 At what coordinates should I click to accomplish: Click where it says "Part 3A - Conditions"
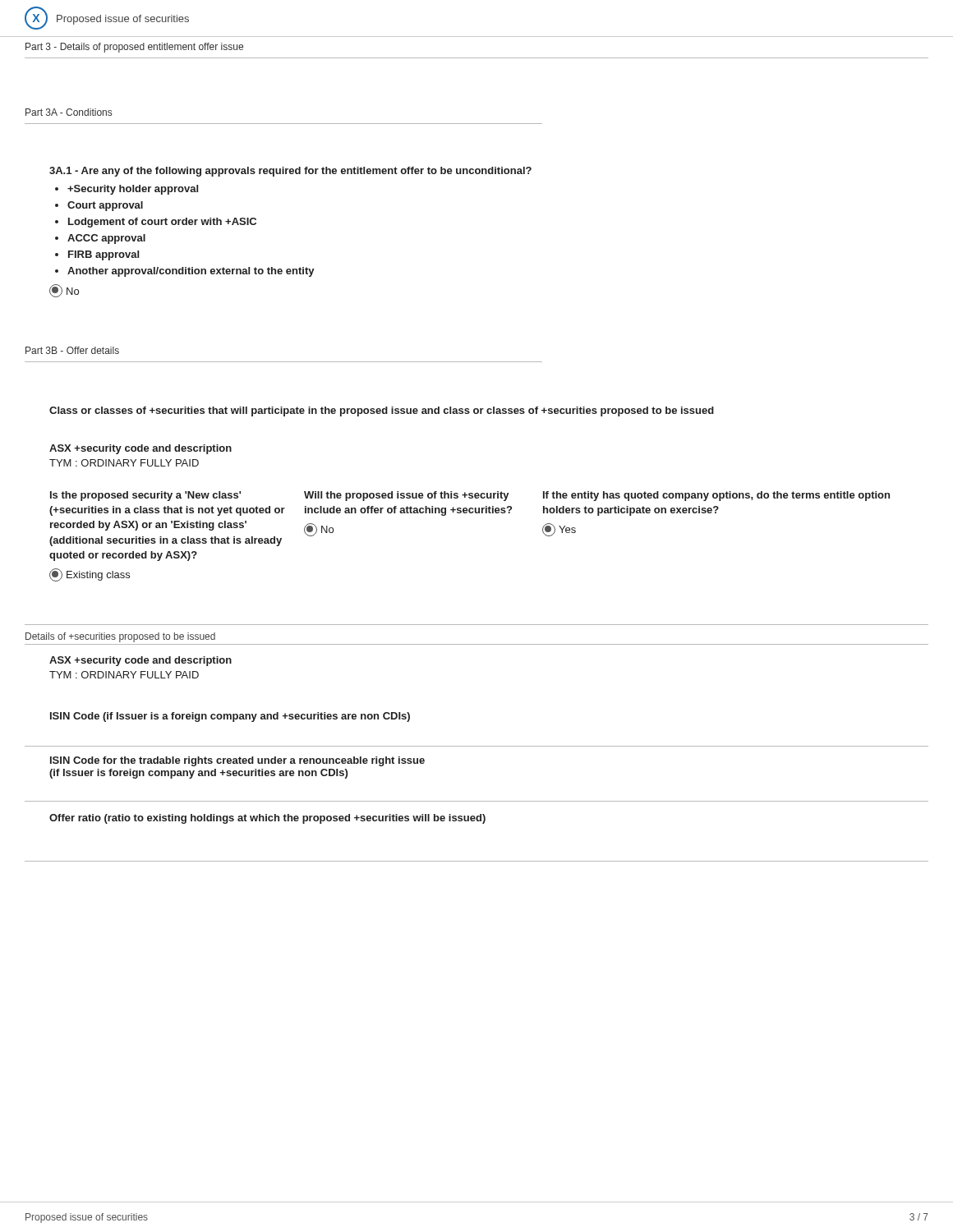tap(283, 115)
